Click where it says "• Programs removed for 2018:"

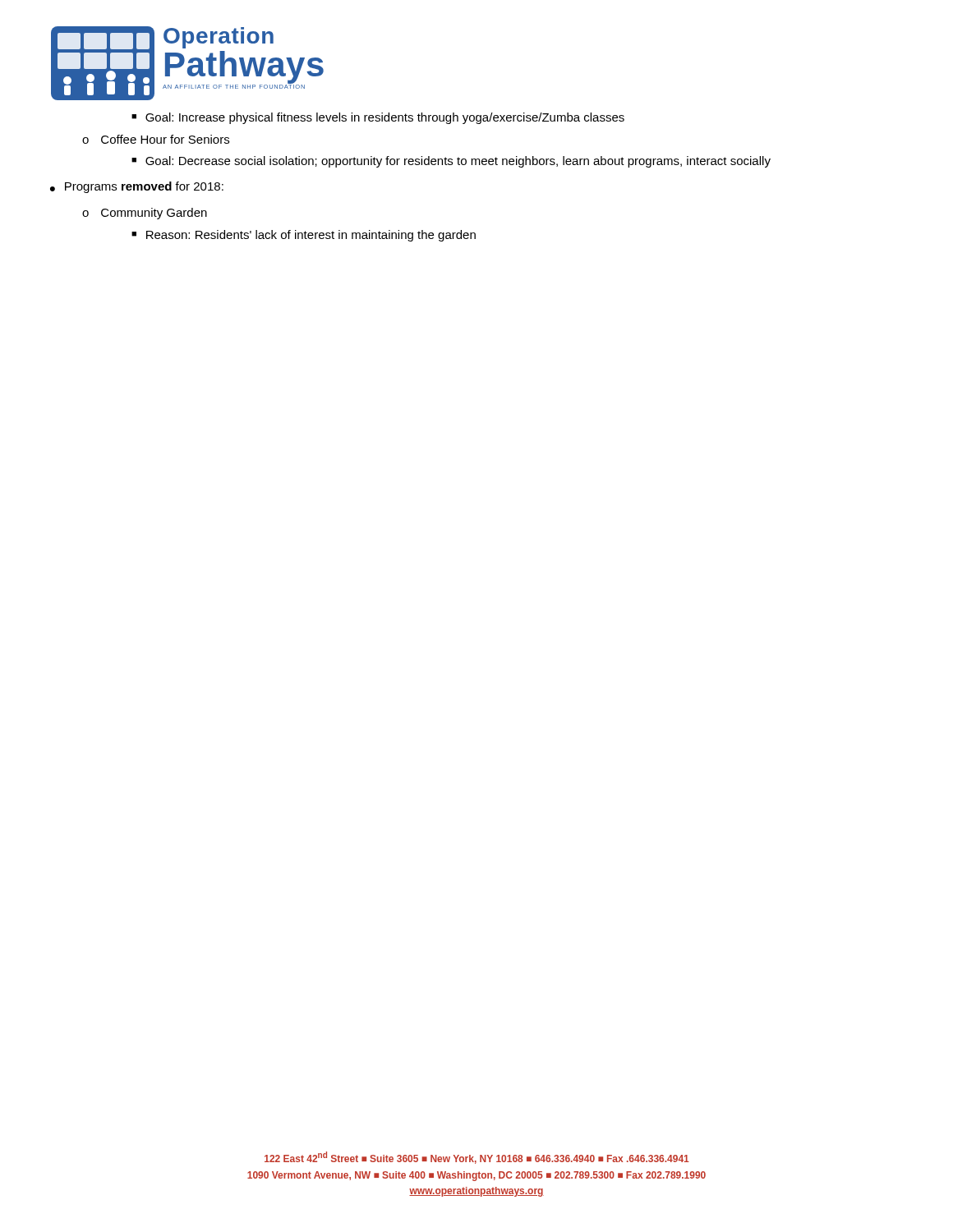tap(137, 187)
